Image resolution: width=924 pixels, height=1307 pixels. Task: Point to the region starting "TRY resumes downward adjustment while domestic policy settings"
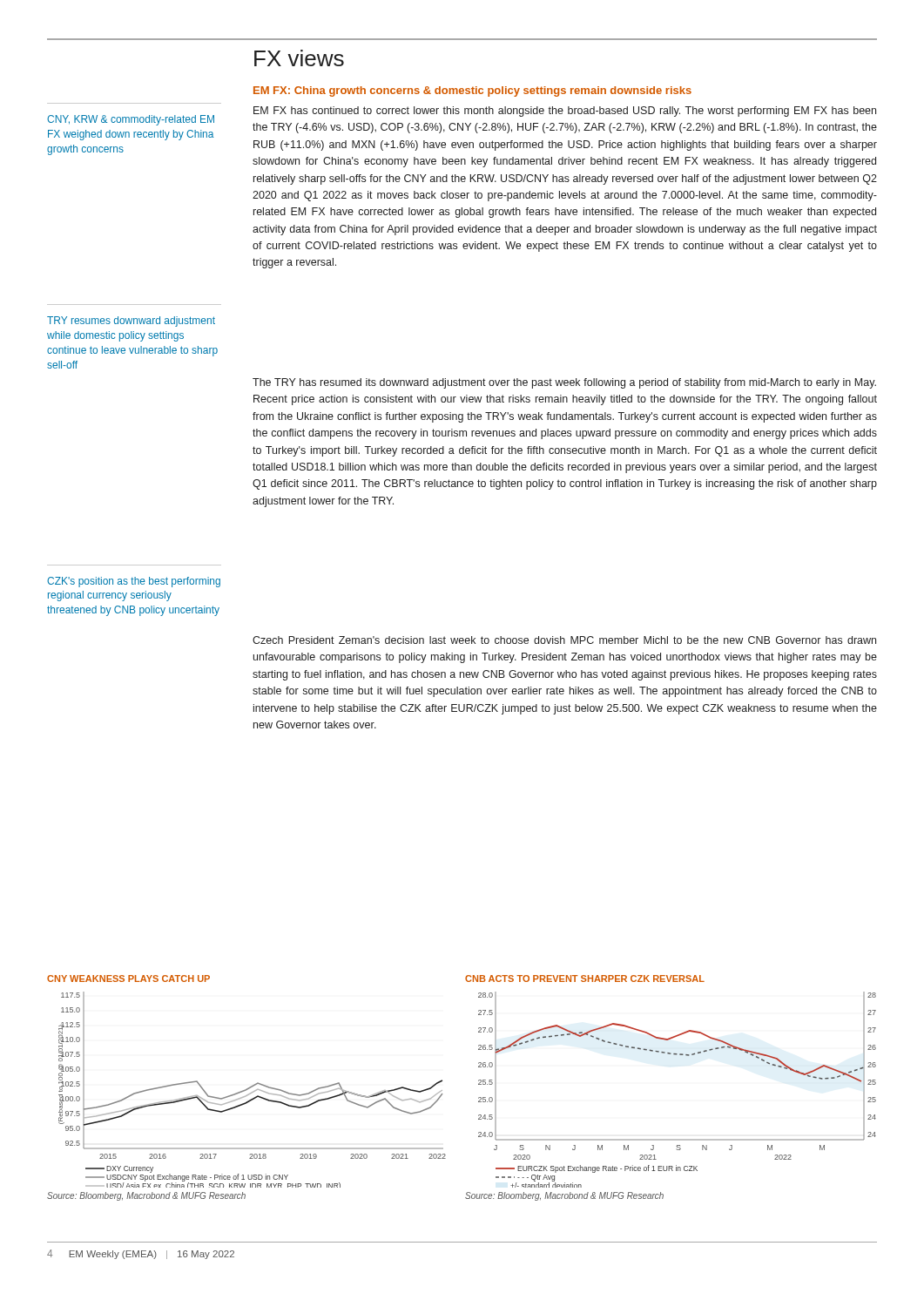click(x=132, y=343)
